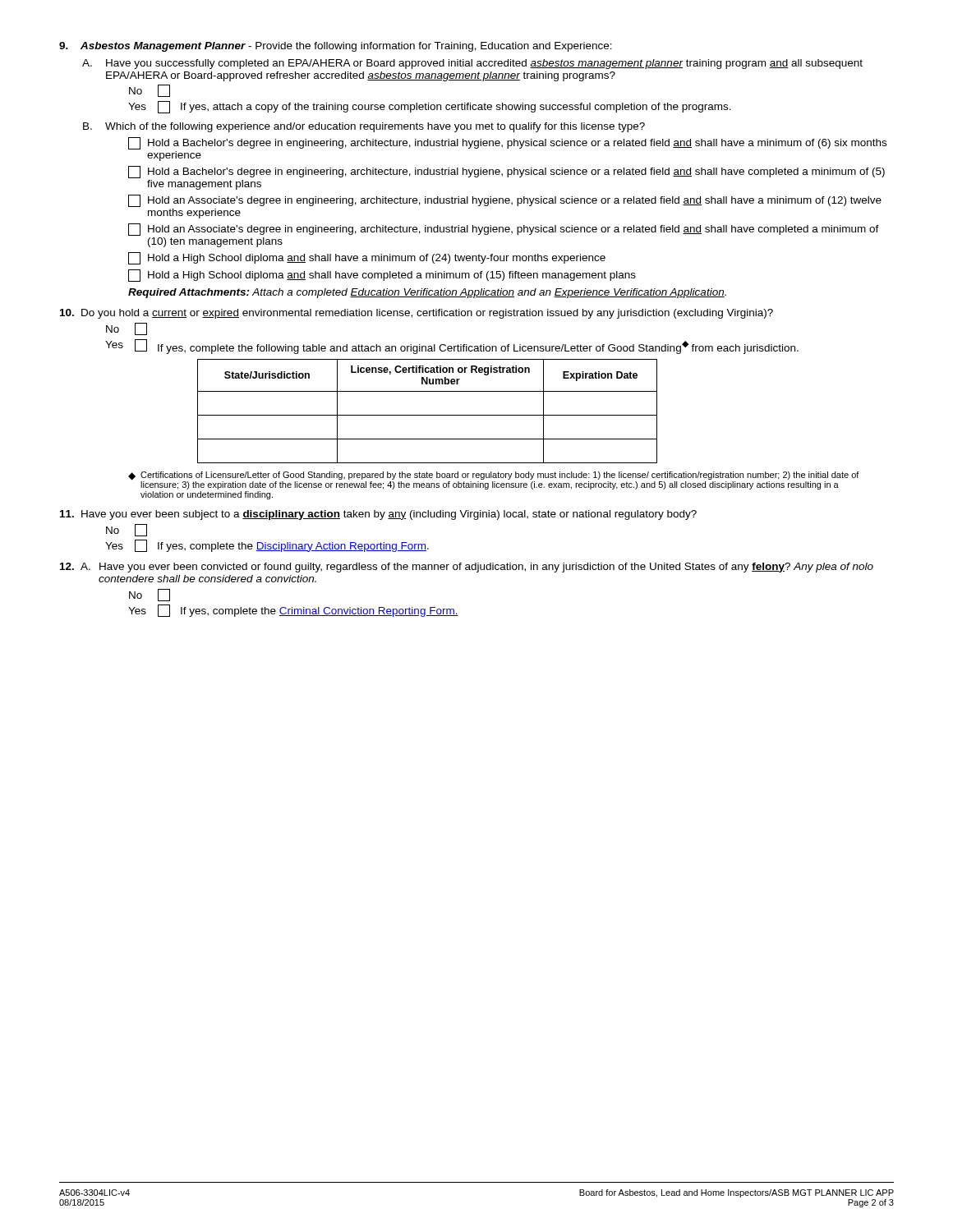The height and width of the screenshot is (1232, 953).
Task: Find the text block starting "No Yes If yes, complete the Criminal"
Action: pos(132,595)
